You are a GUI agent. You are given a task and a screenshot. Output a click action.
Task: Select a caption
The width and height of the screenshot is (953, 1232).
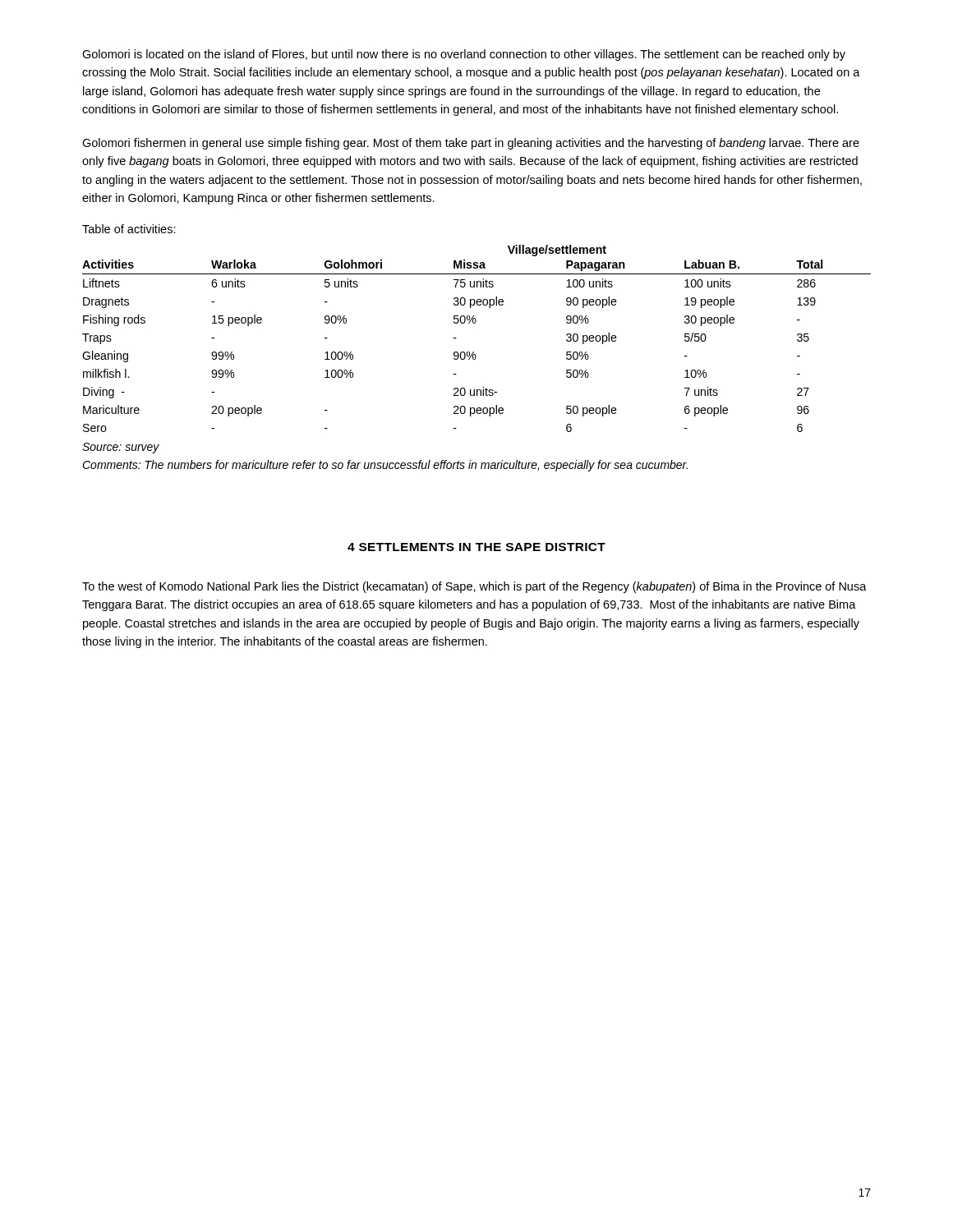[x=129, y=229]
